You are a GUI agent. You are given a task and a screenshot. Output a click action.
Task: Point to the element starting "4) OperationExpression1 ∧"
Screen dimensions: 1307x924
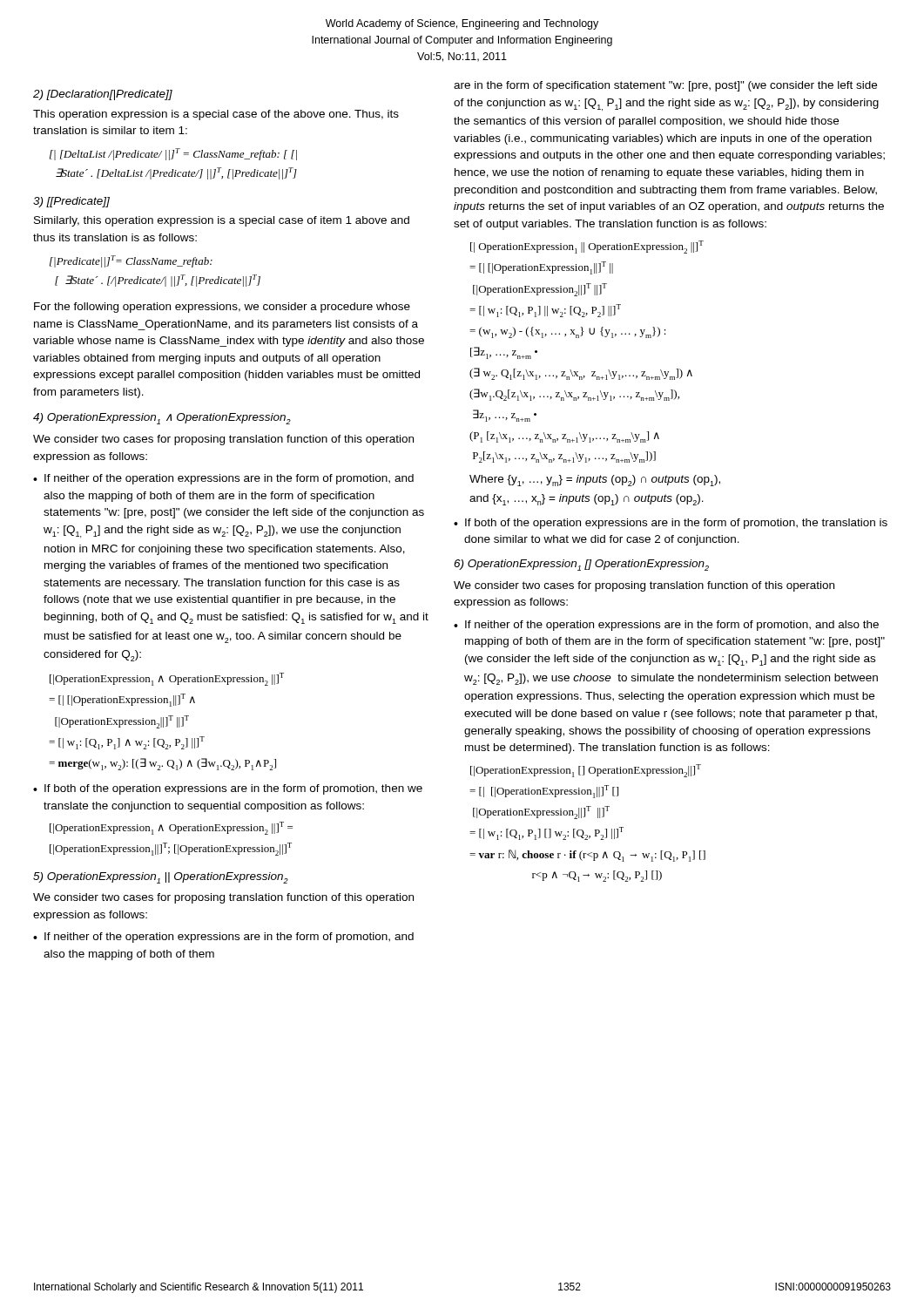pyautogui.click(x=162, y=419)
